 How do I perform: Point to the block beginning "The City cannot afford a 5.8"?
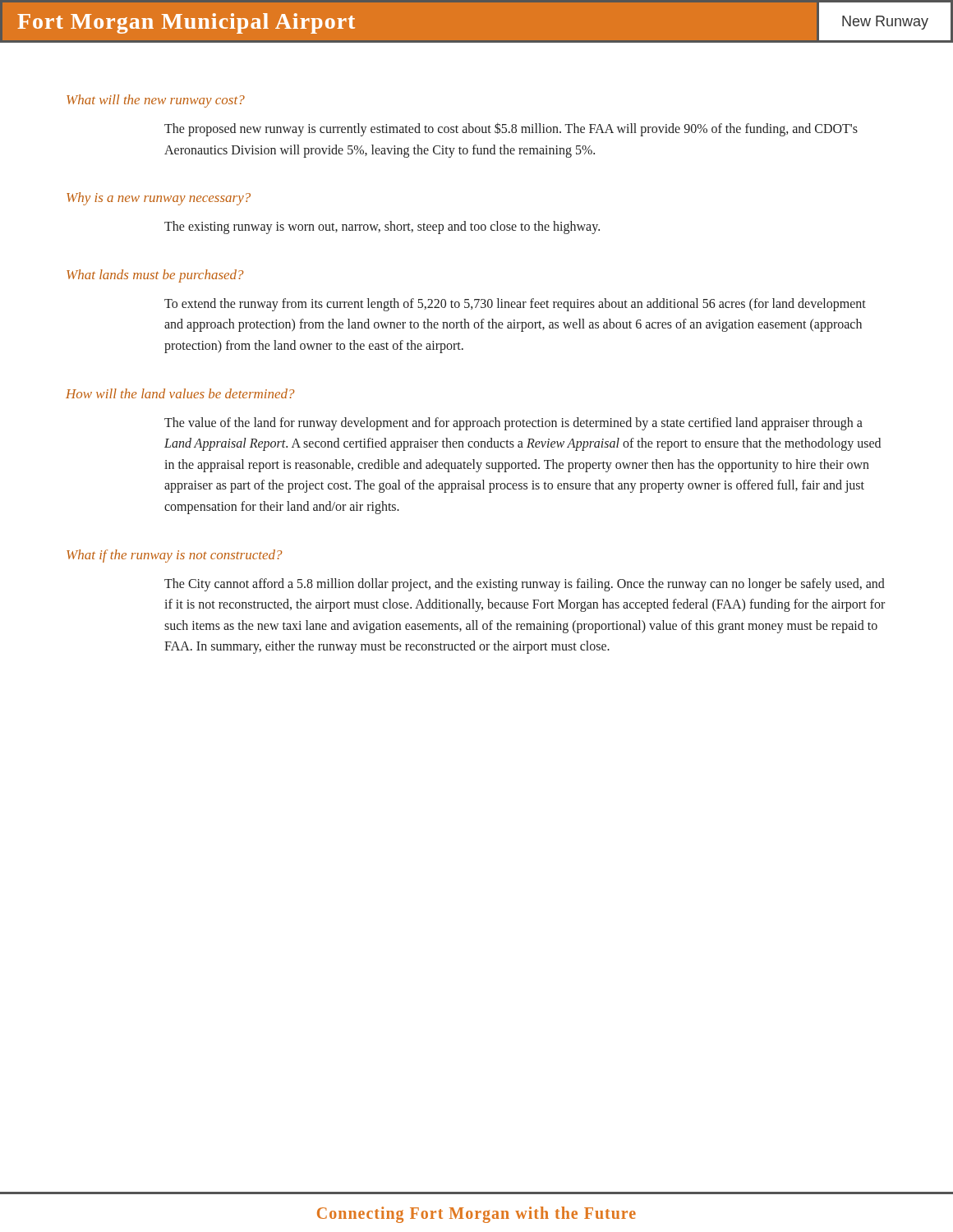[525, 615]
